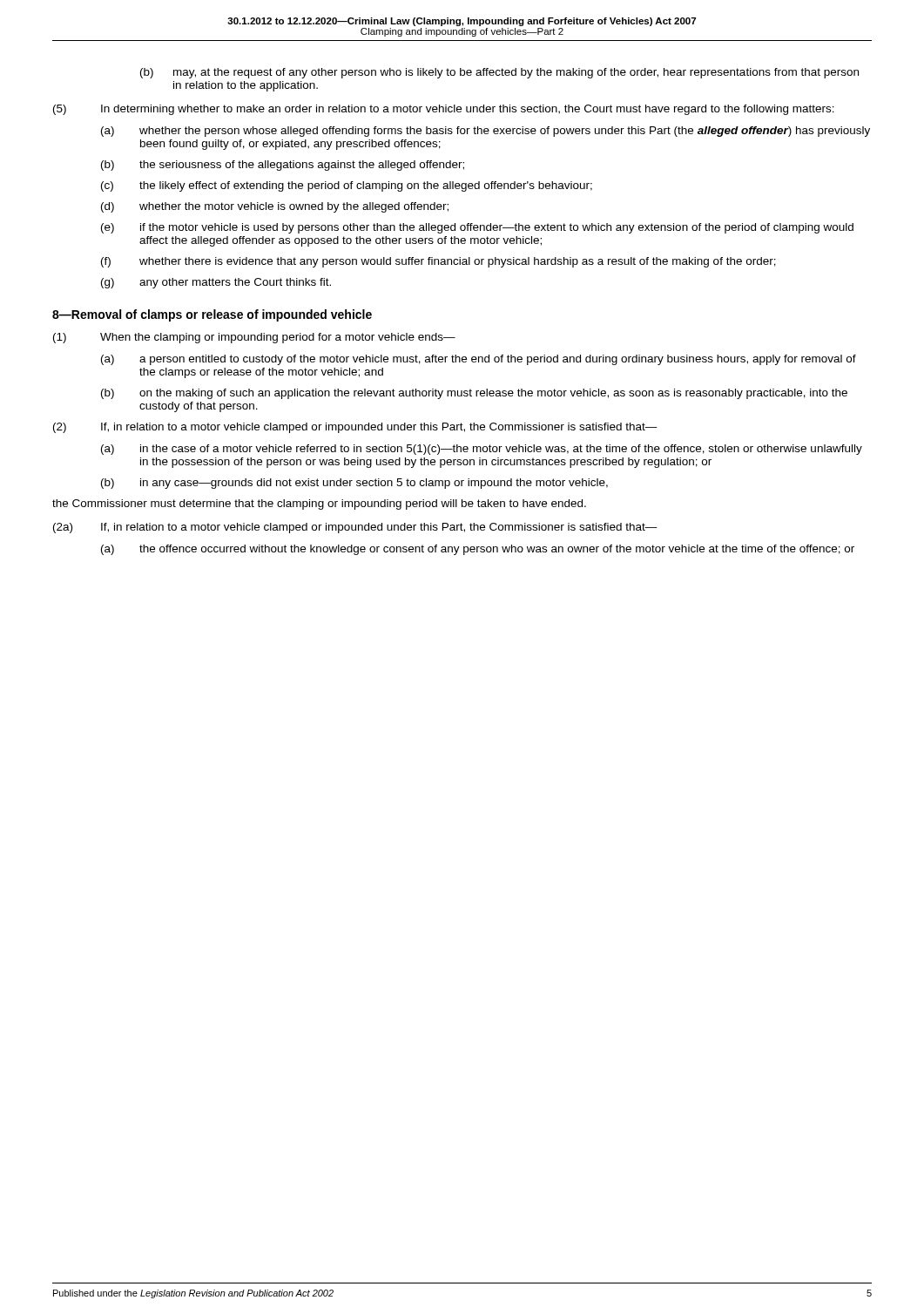Click where it says "(g) any other matters the Court thinks fit."
This screenshot has height=1307, width=924.
pos(216,283)
